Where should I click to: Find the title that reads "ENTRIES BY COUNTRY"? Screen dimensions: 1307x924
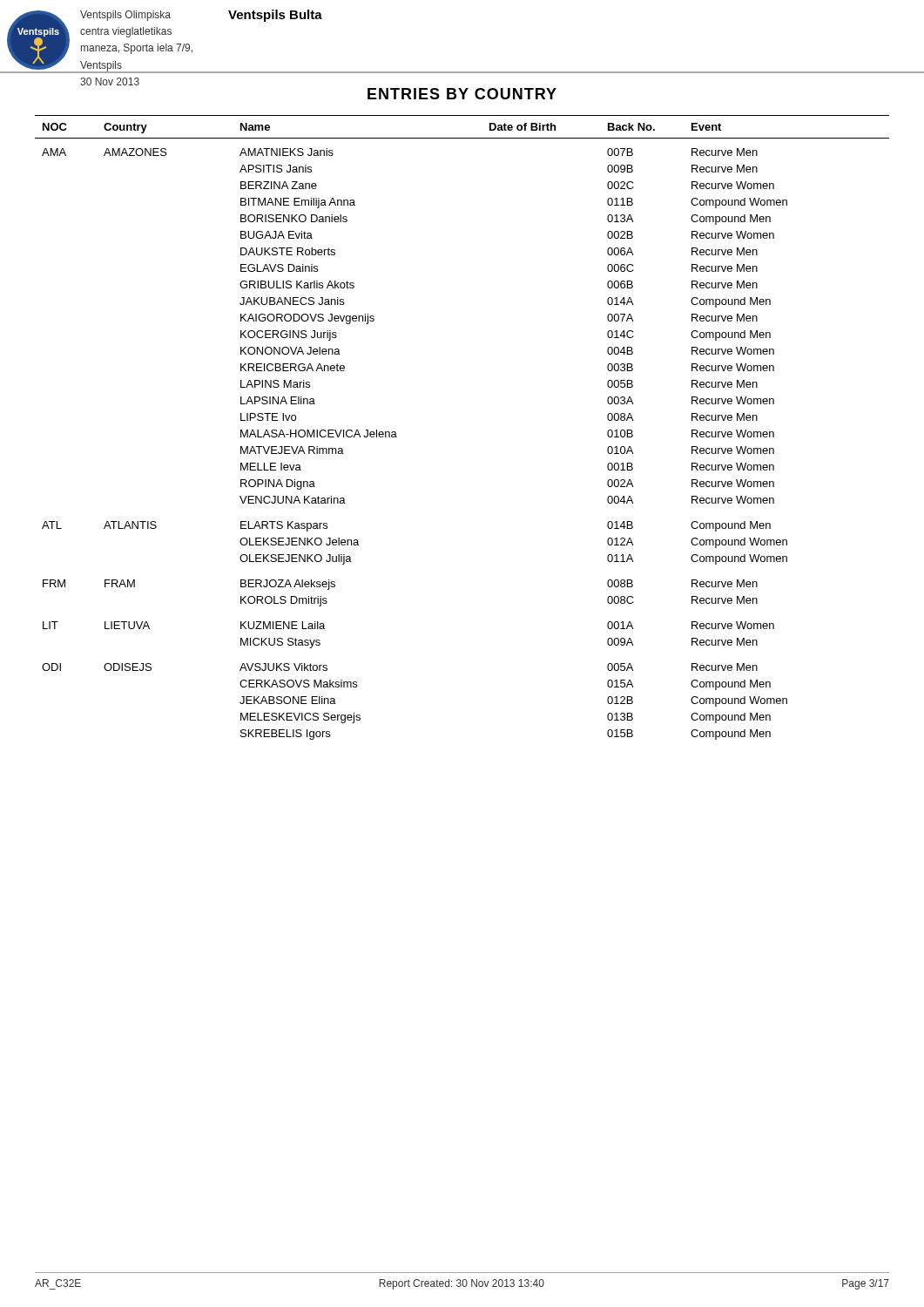(x=462, y=94)
